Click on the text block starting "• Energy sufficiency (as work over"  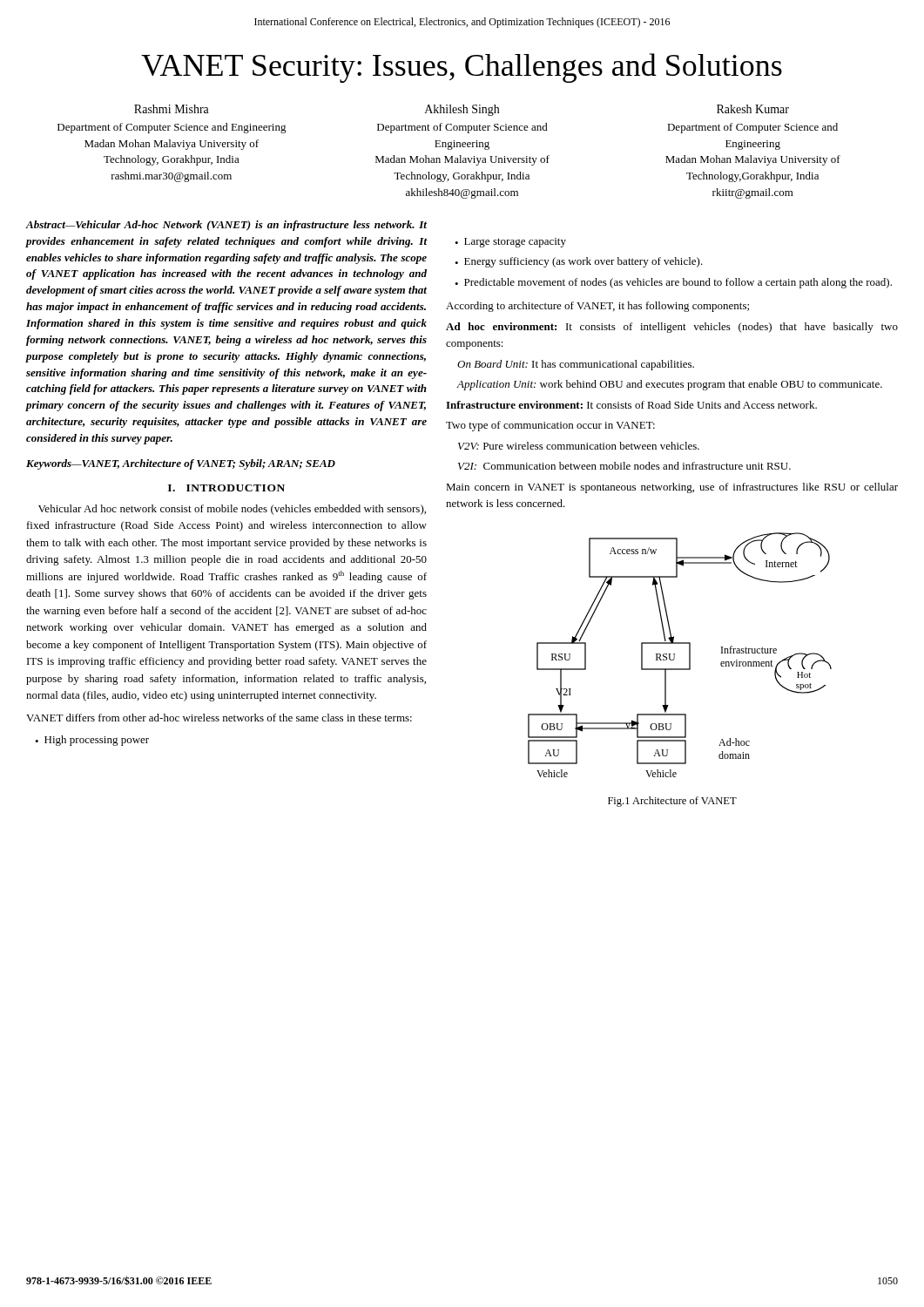(x=579, y=262)
